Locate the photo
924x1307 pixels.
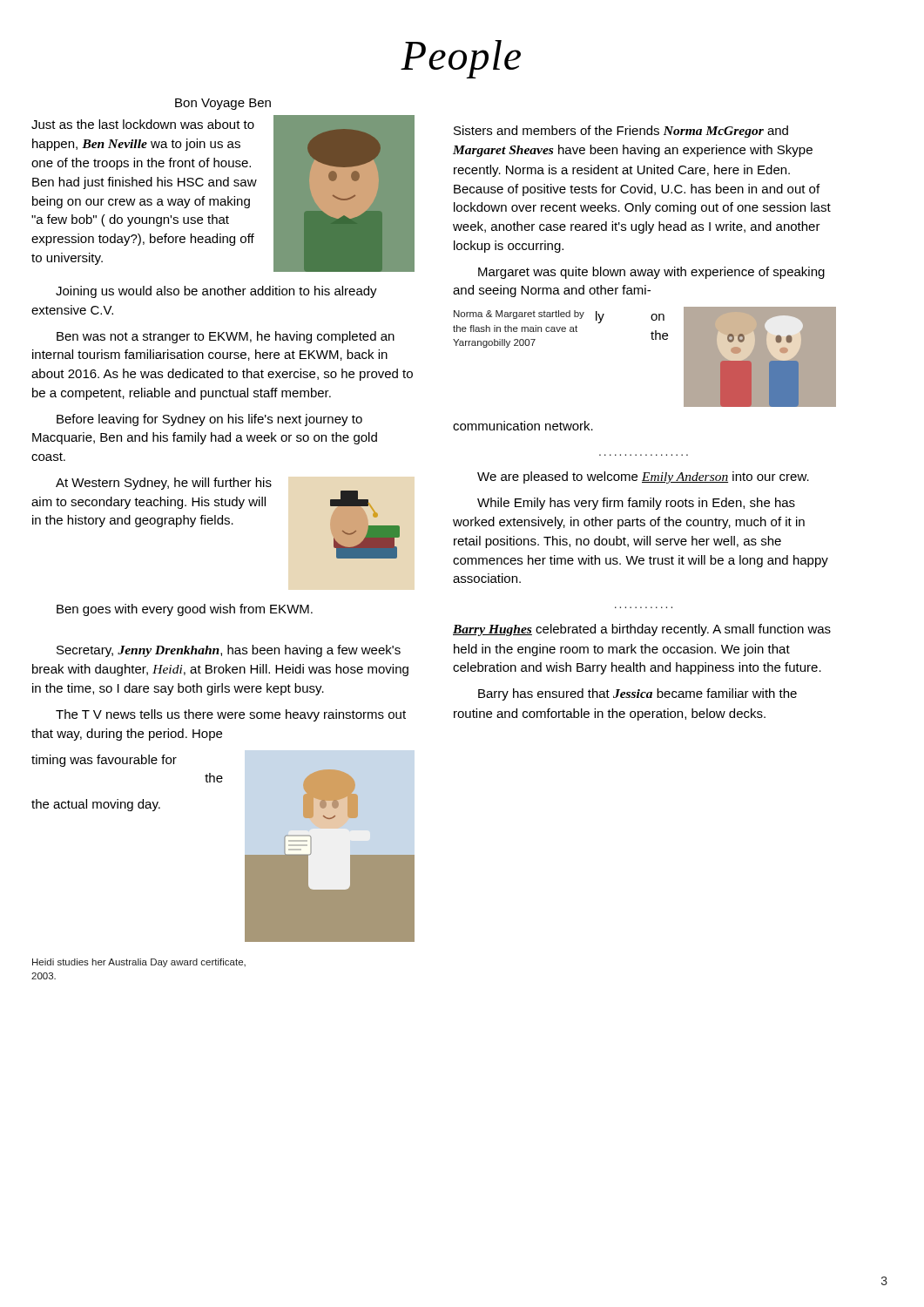point(760,358)
